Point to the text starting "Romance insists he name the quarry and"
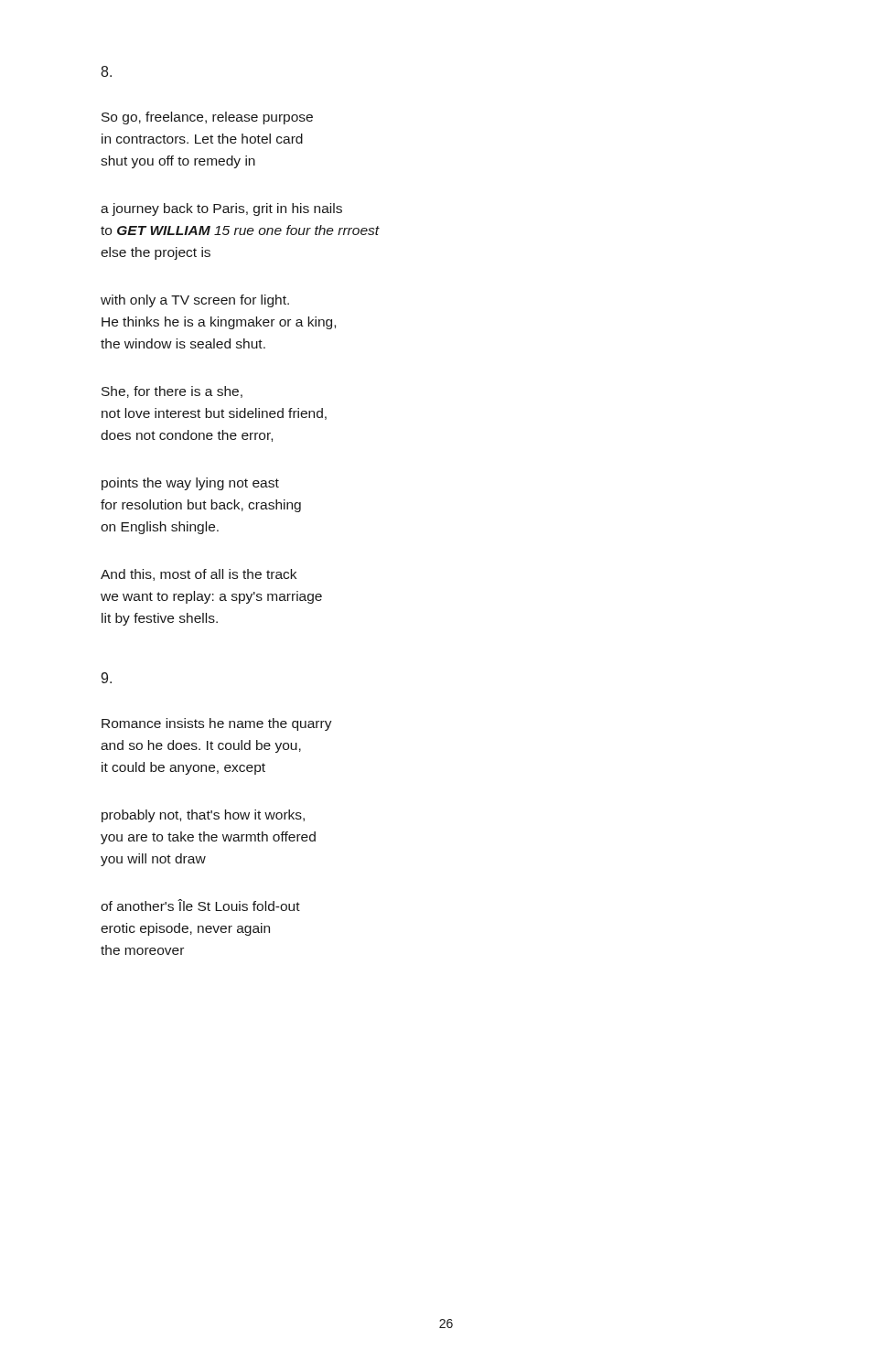892x1372 pixels. pos(217,724)
